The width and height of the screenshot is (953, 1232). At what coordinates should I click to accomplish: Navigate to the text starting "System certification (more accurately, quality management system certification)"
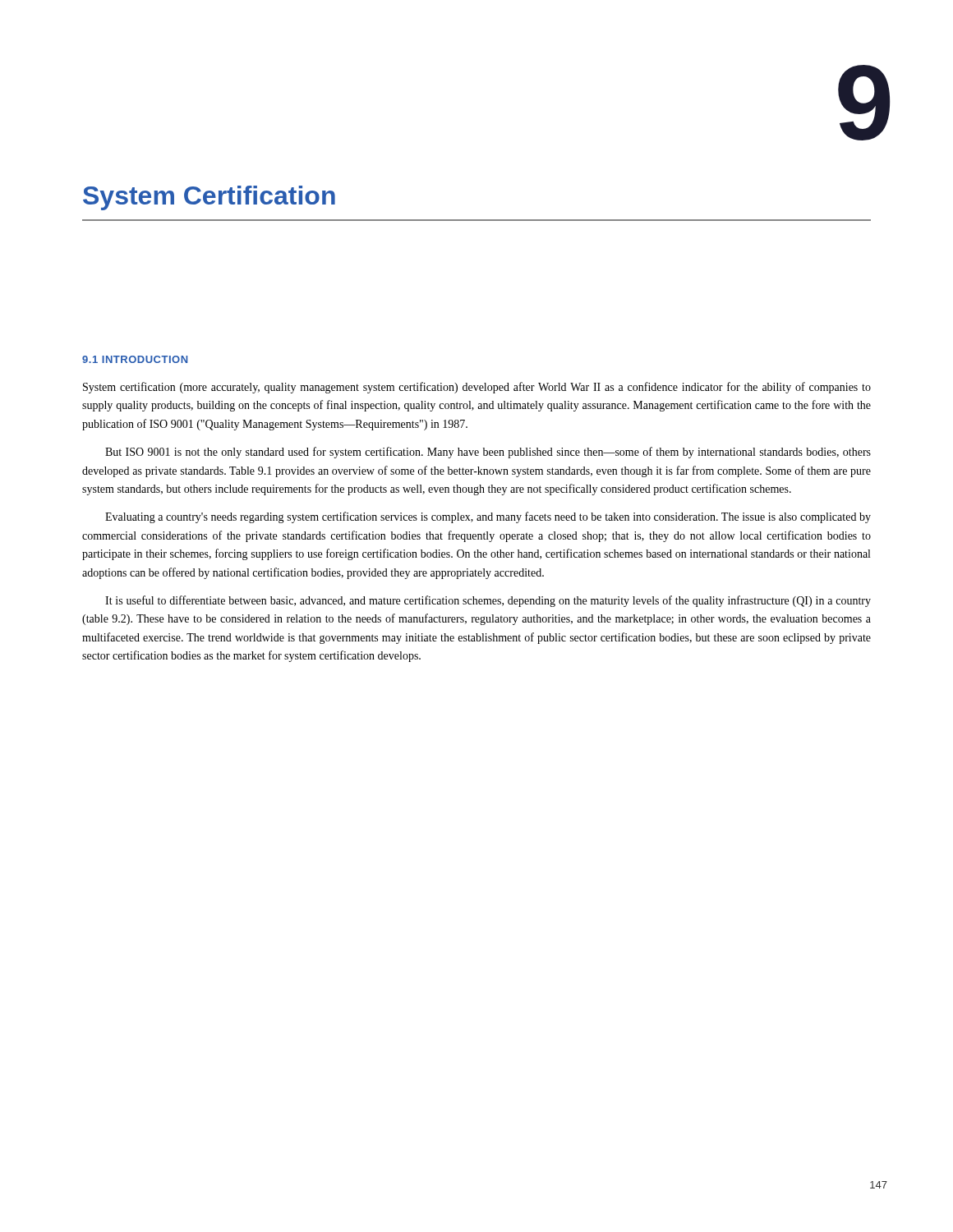click(x=476, y=406)
